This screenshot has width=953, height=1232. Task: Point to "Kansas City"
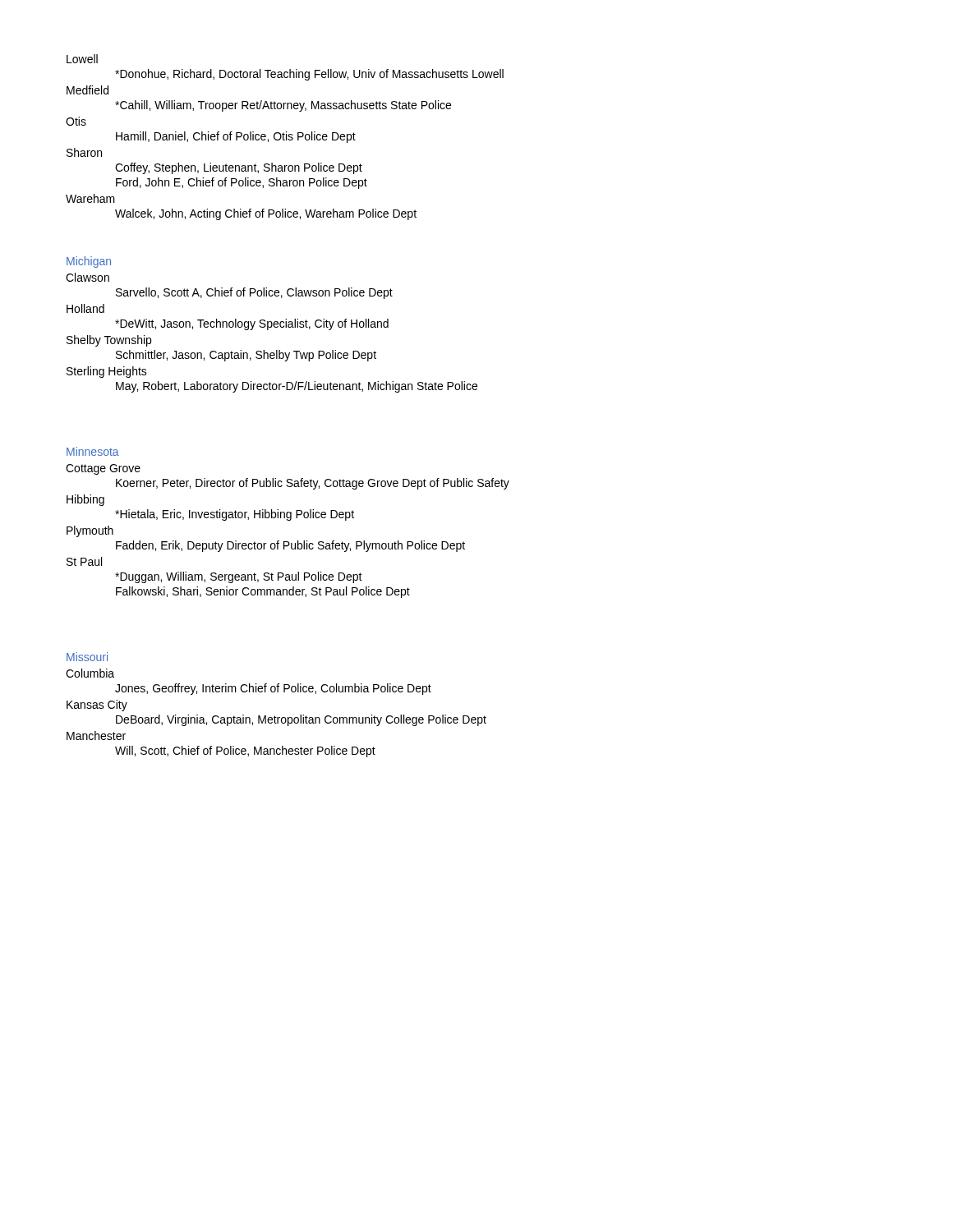[96, 705]
